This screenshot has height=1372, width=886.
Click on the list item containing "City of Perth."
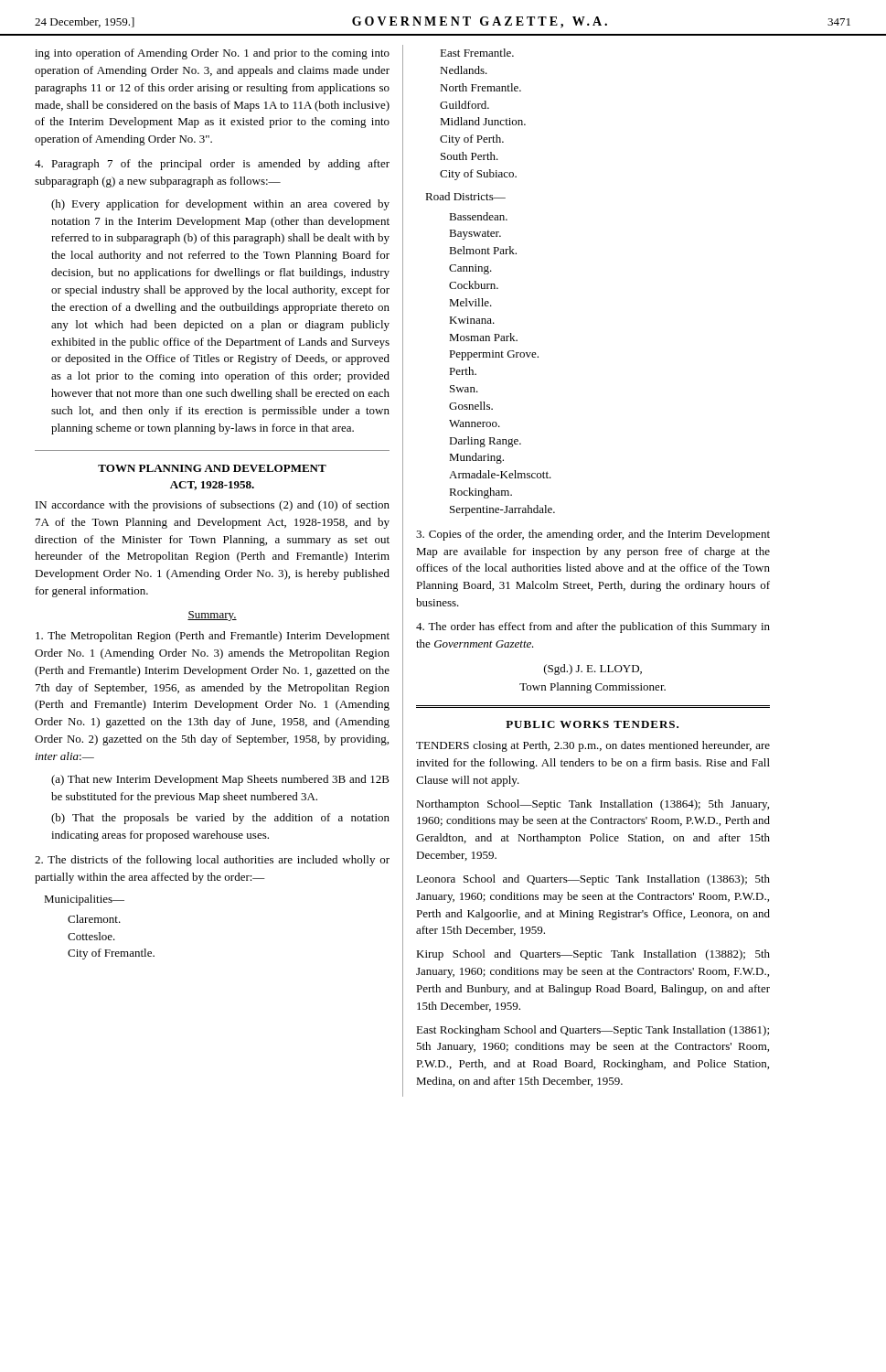[x=472, y=140]
